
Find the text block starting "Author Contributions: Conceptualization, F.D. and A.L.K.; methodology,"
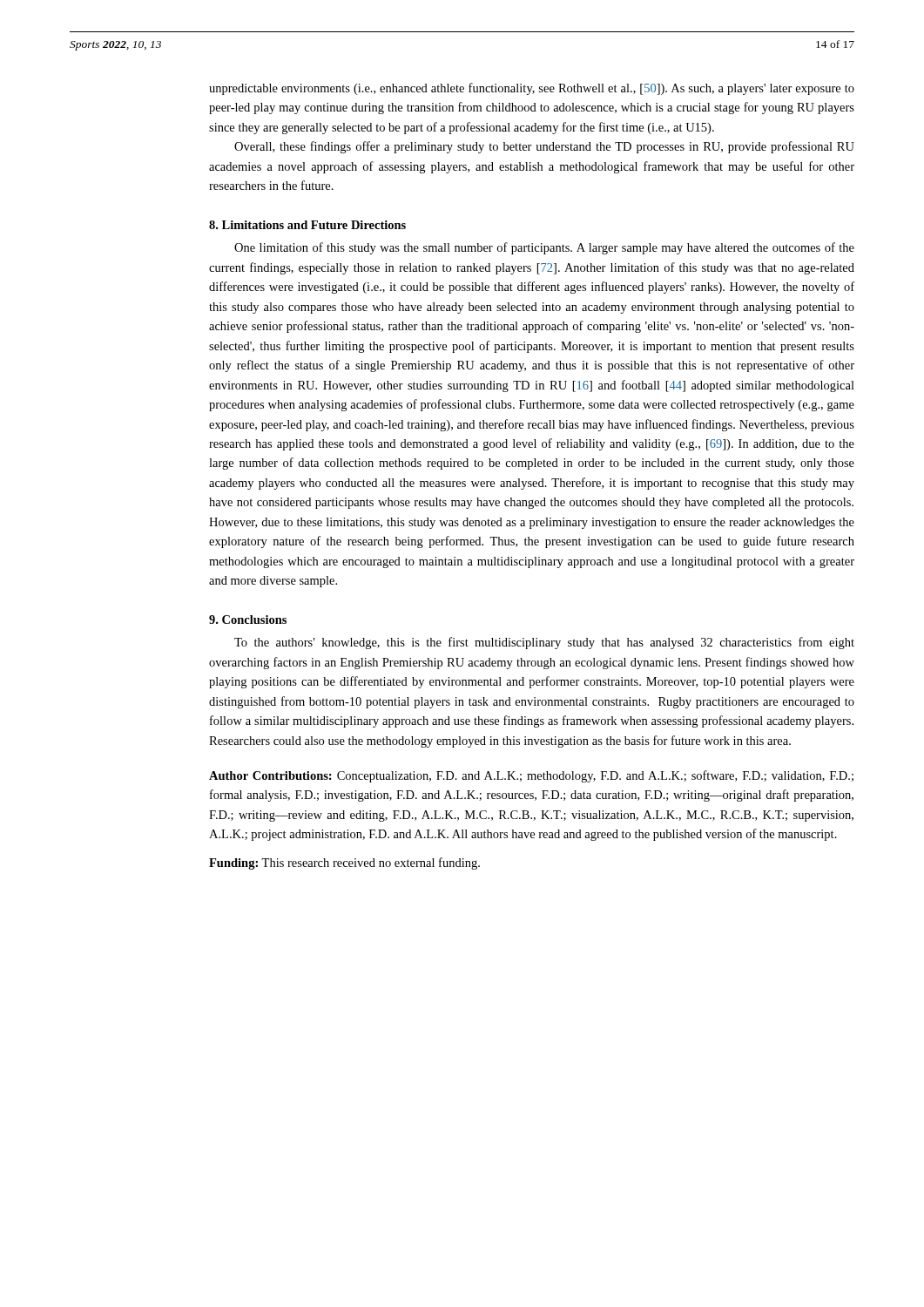point(532,805)
